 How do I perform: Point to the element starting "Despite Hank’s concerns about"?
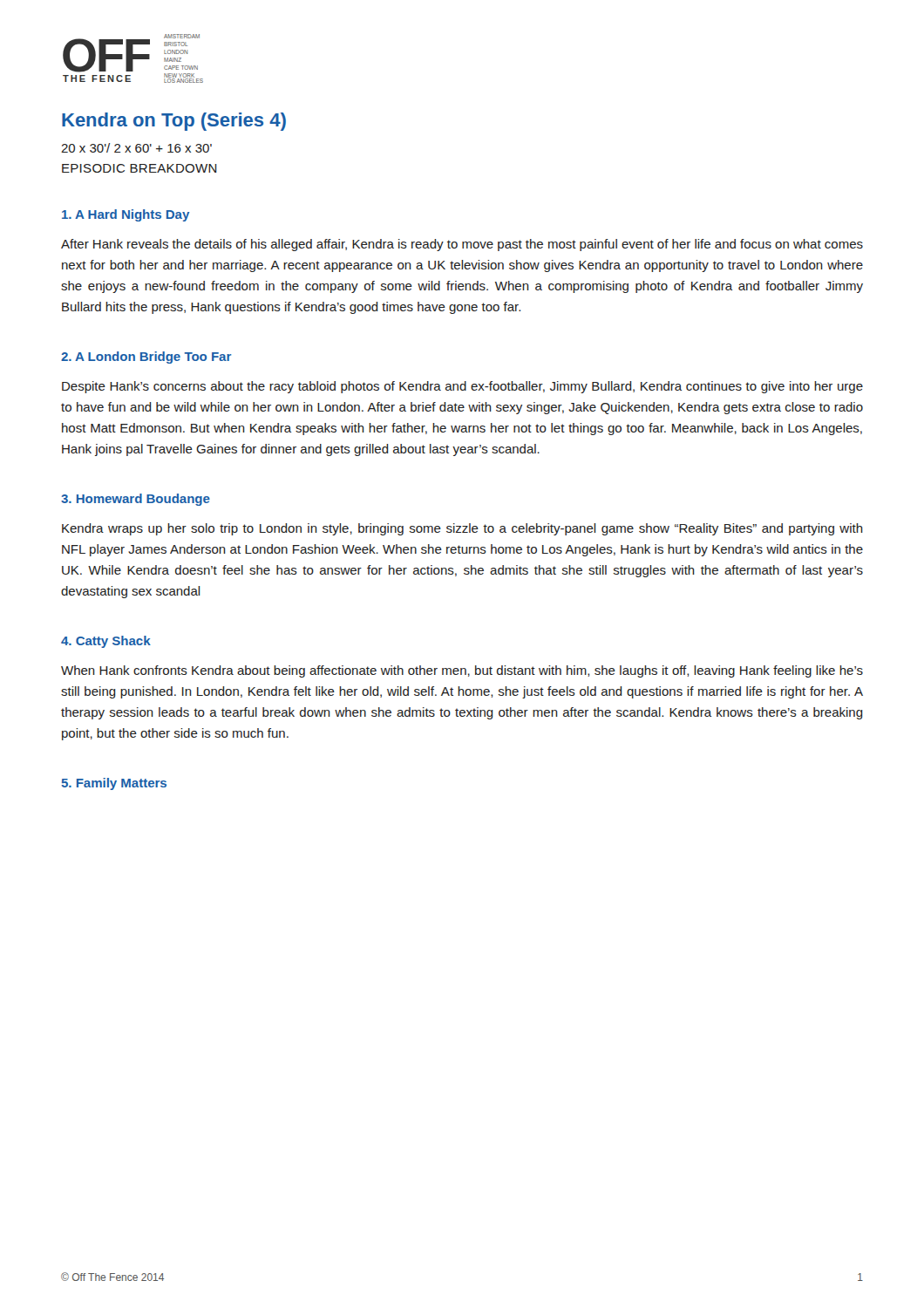coord(462,417)
